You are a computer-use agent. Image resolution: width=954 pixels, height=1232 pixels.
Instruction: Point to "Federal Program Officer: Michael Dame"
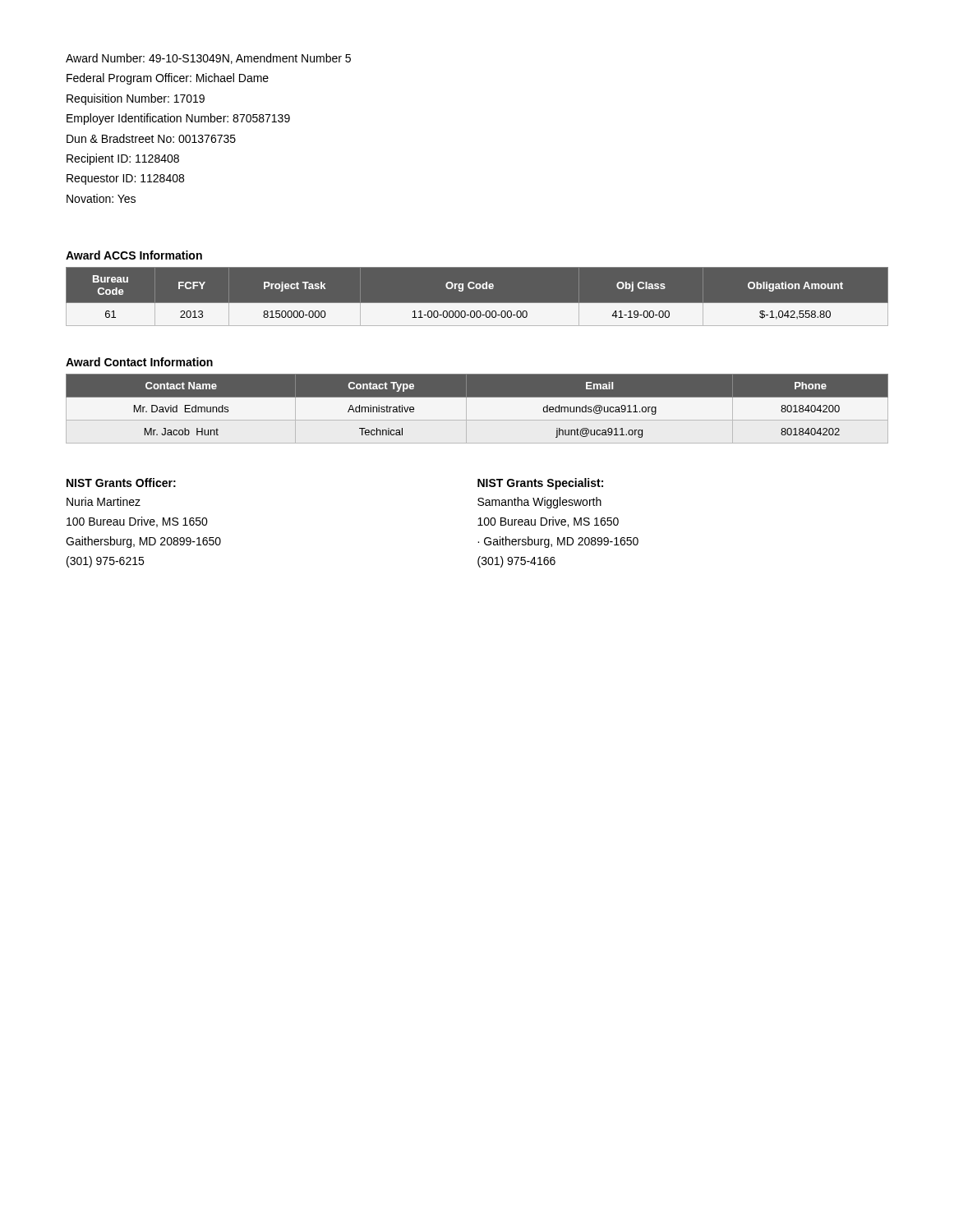(x=167, y=78)
